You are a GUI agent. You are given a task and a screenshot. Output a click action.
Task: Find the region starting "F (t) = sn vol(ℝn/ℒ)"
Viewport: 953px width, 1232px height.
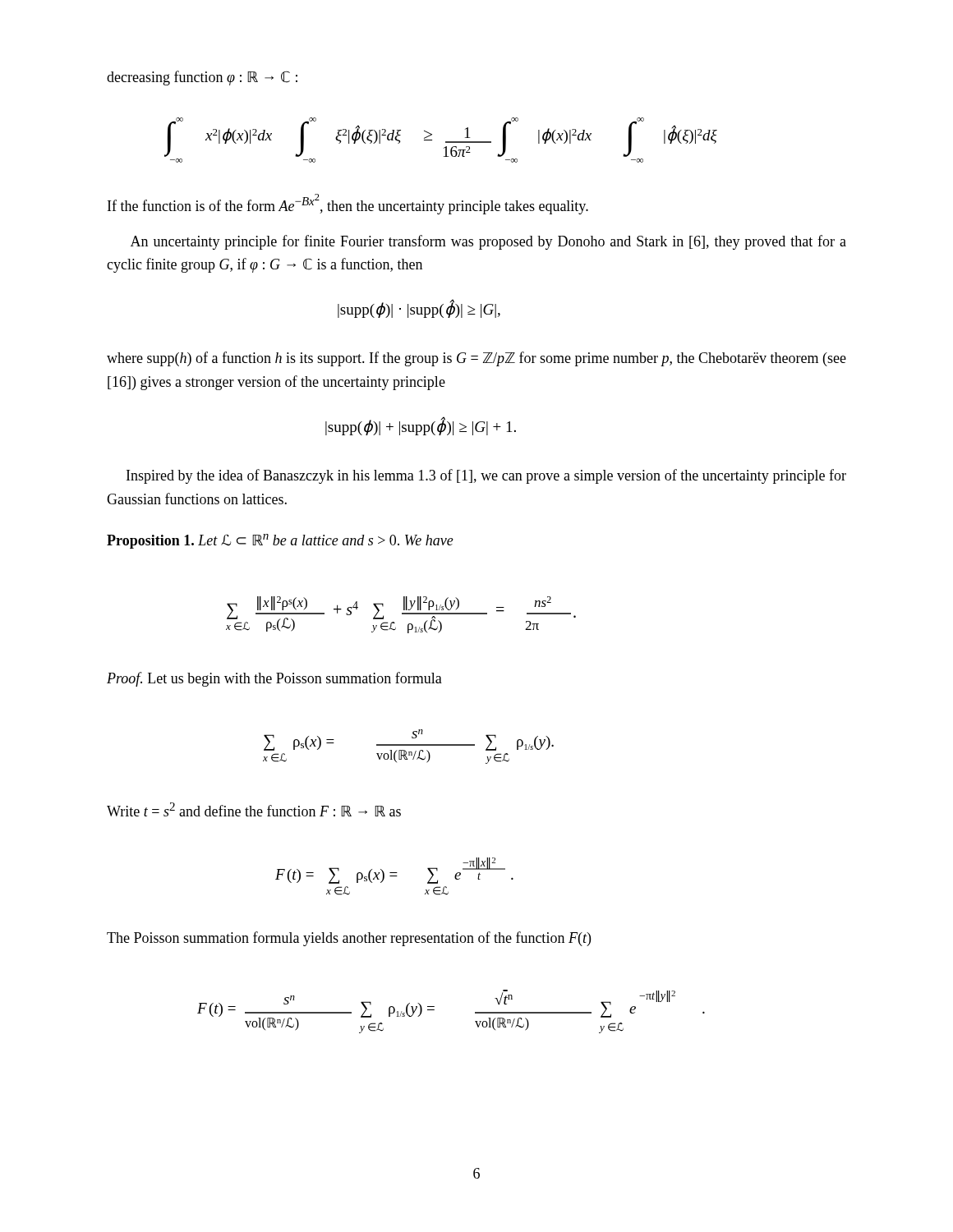point(476,1006)
